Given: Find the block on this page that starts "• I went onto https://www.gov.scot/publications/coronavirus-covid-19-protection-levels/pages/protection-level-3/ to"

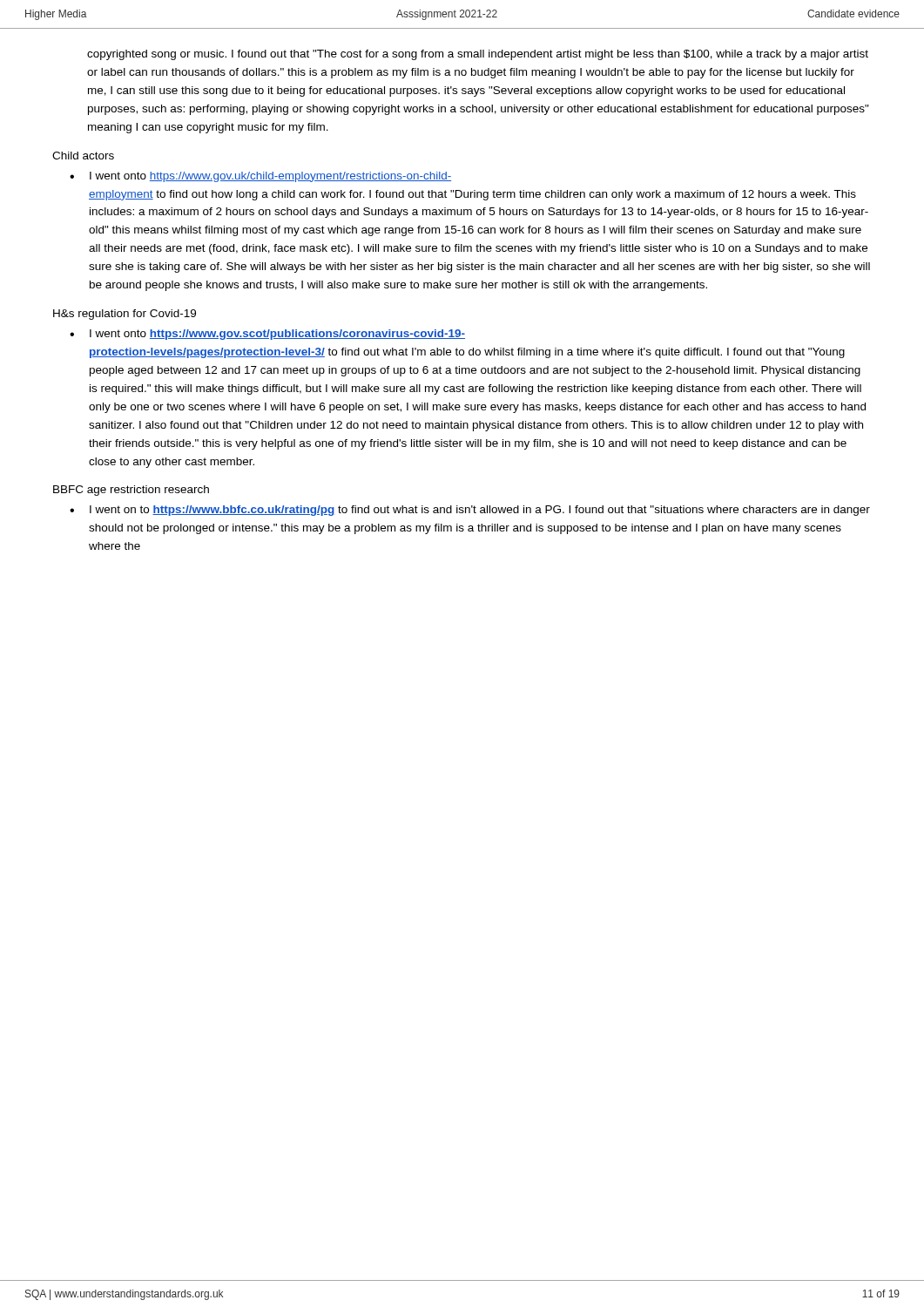Looking at the screenshot, I should (x=471, y=398).
